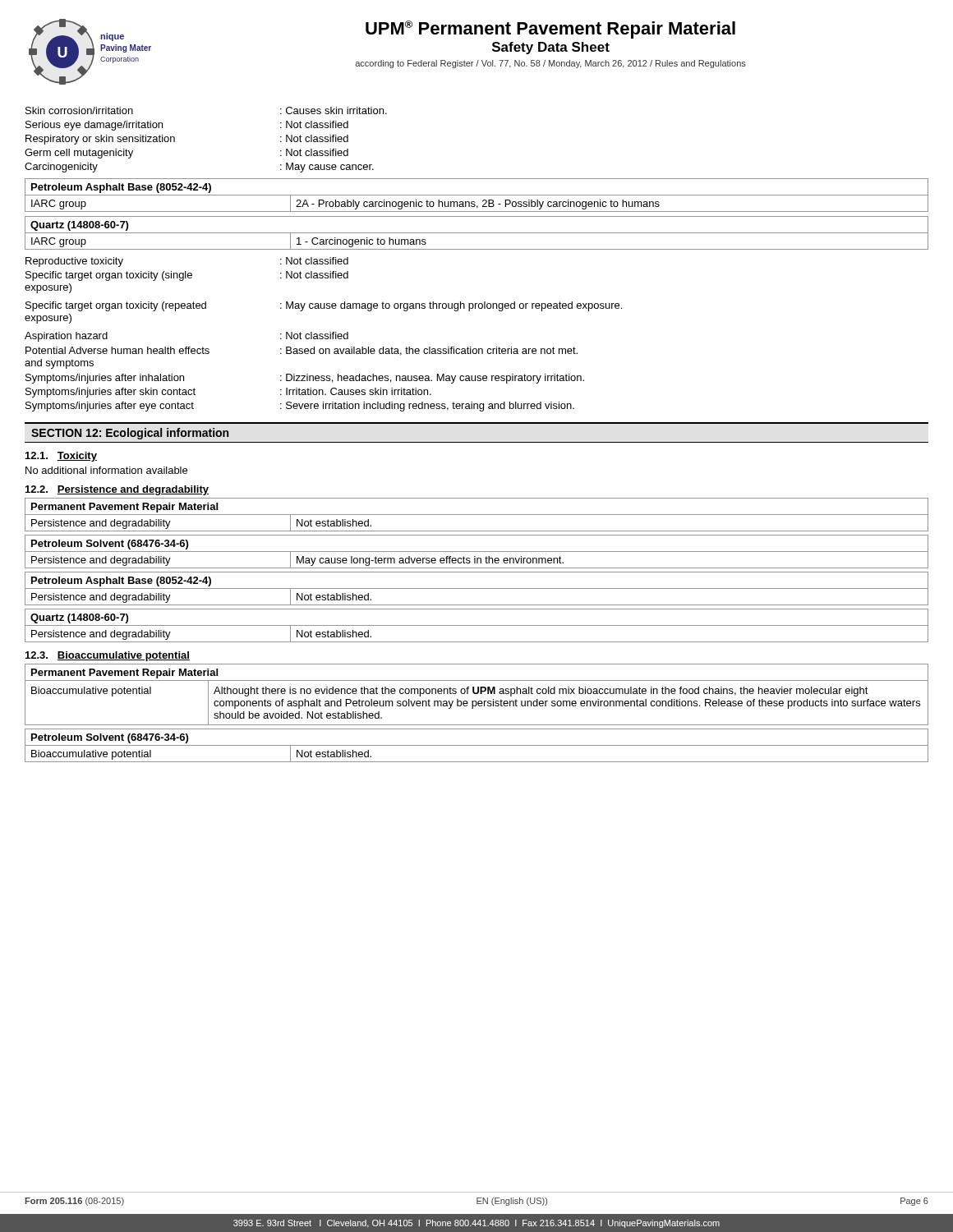Navigate to the text starting "No additional information available"
The width and height of the screenshot is (953, 1232).
[x=106, y=470]
